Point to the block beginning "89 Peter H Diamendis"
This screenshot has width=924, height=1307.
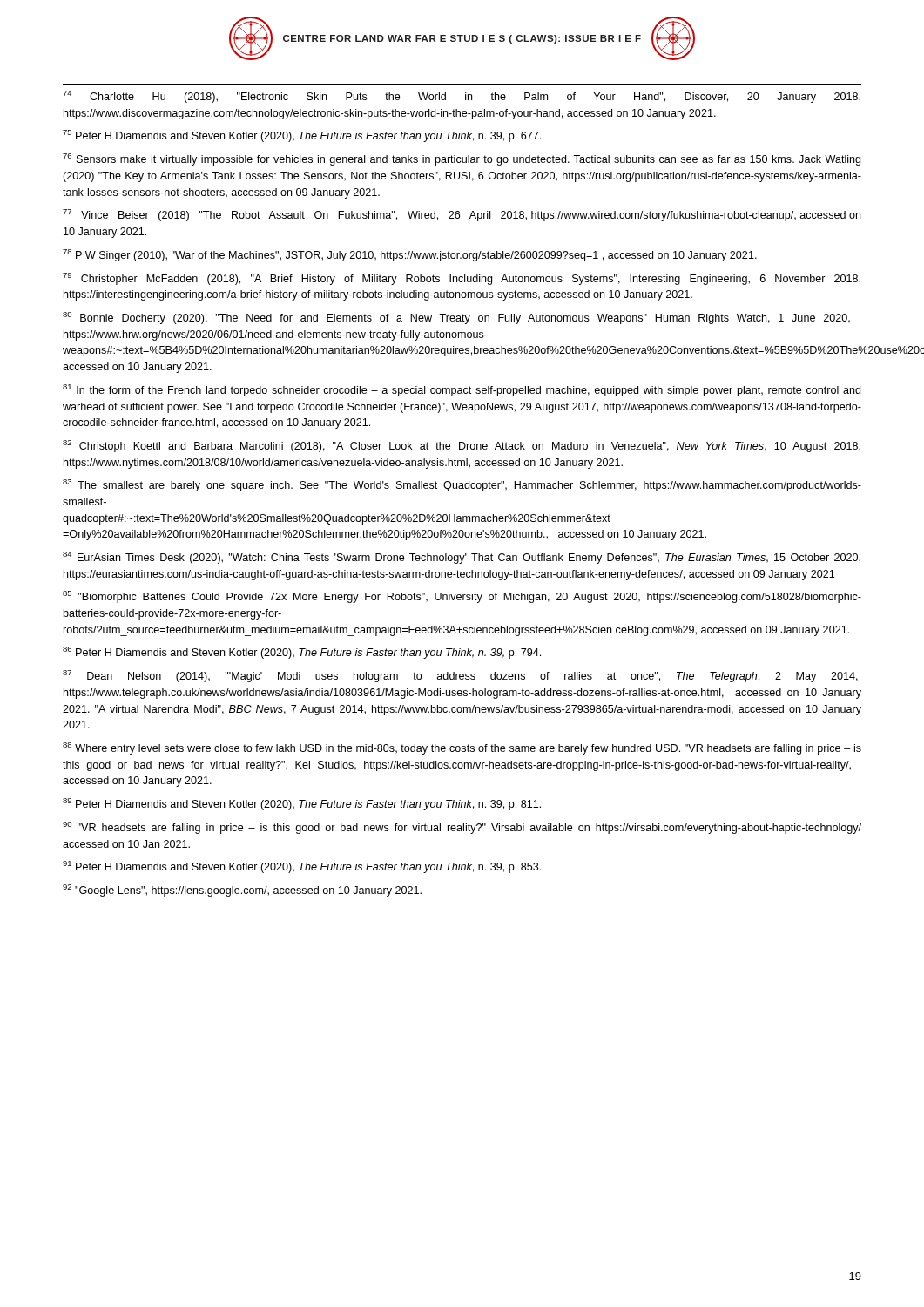tap(302, 803)
